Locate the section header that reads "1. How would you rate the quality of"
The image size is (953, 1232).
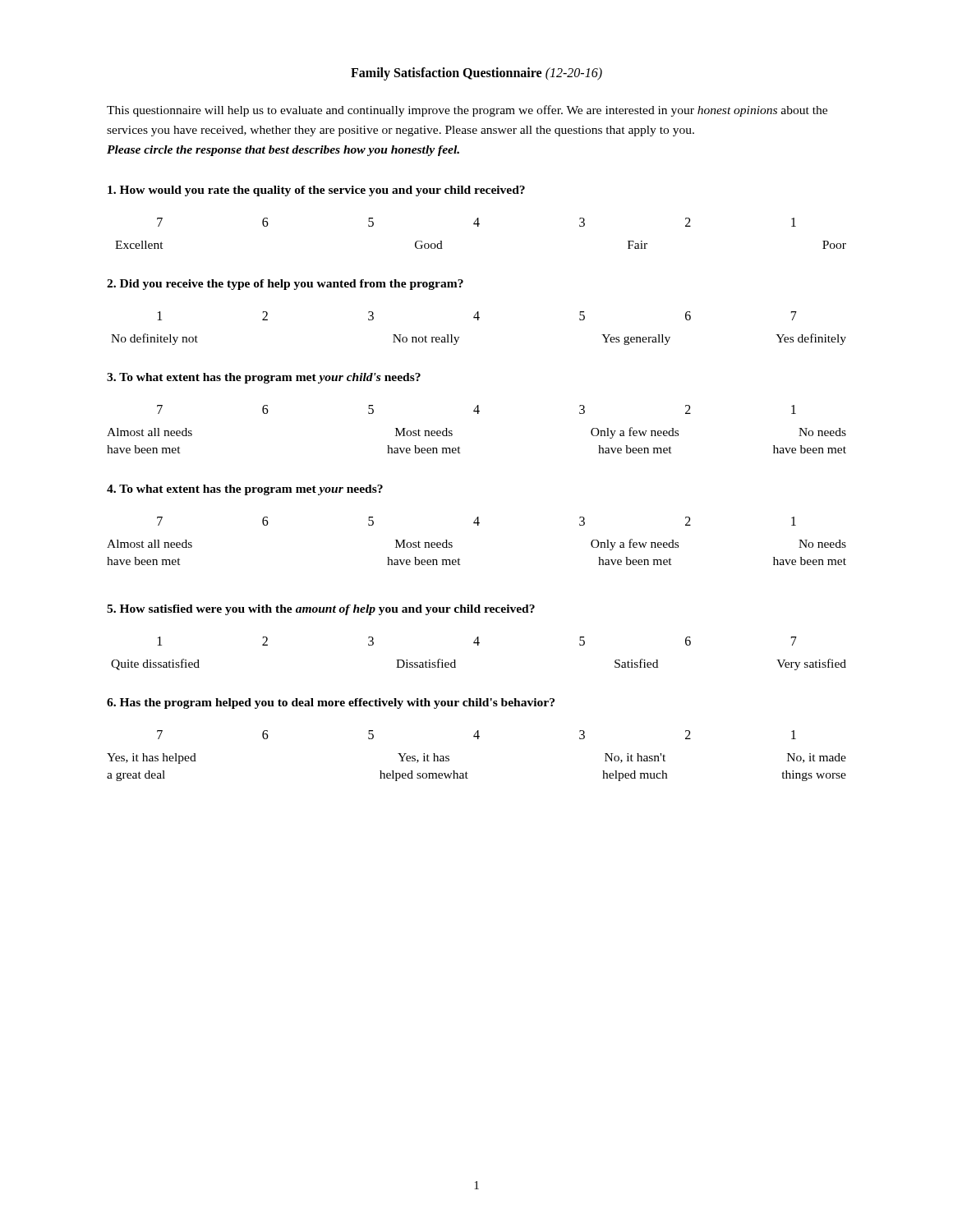(316, 189)
